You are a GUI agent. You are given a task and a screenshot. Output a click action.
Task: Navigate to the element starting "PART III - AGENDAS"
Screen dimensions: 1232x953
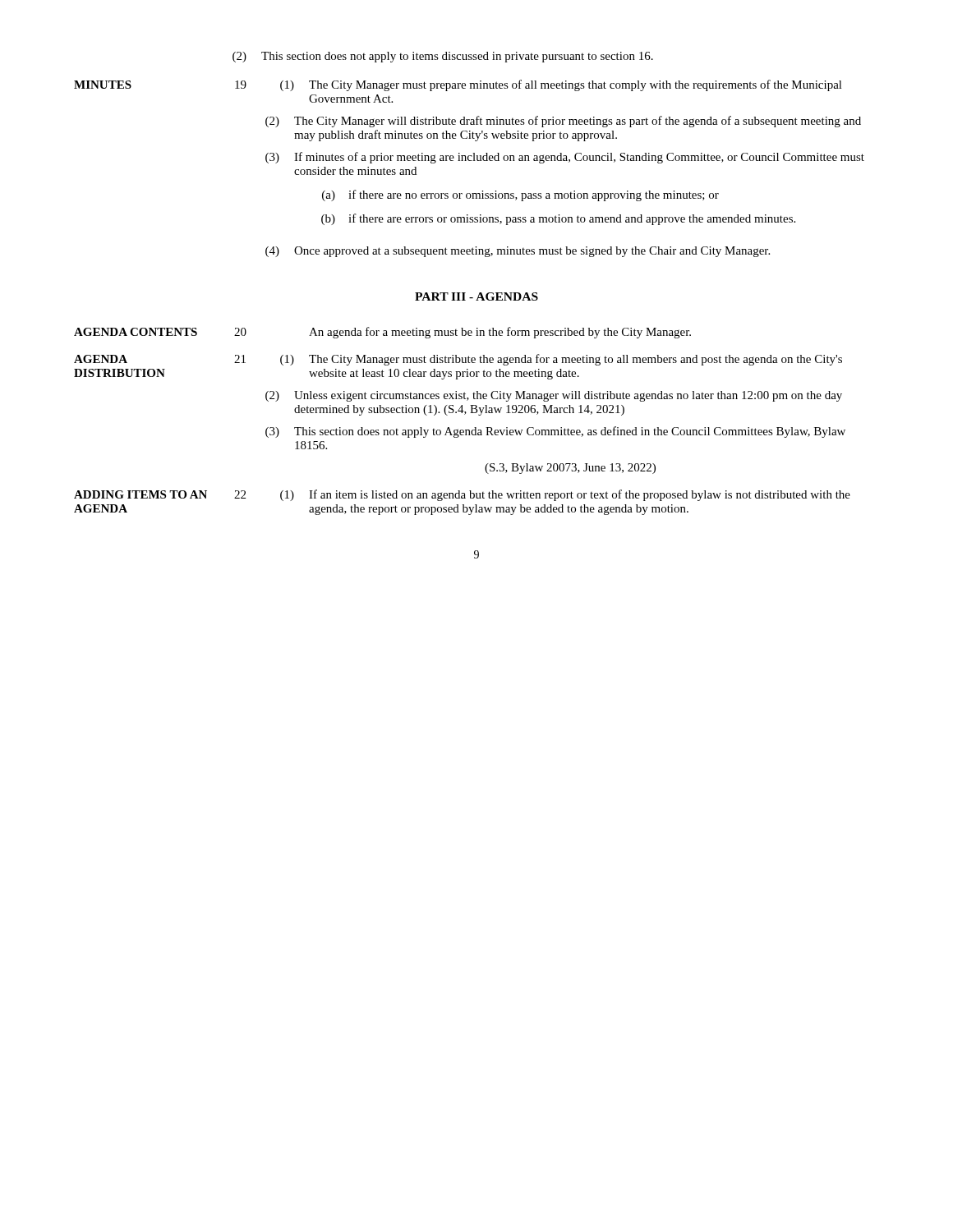tap(476, 296)
